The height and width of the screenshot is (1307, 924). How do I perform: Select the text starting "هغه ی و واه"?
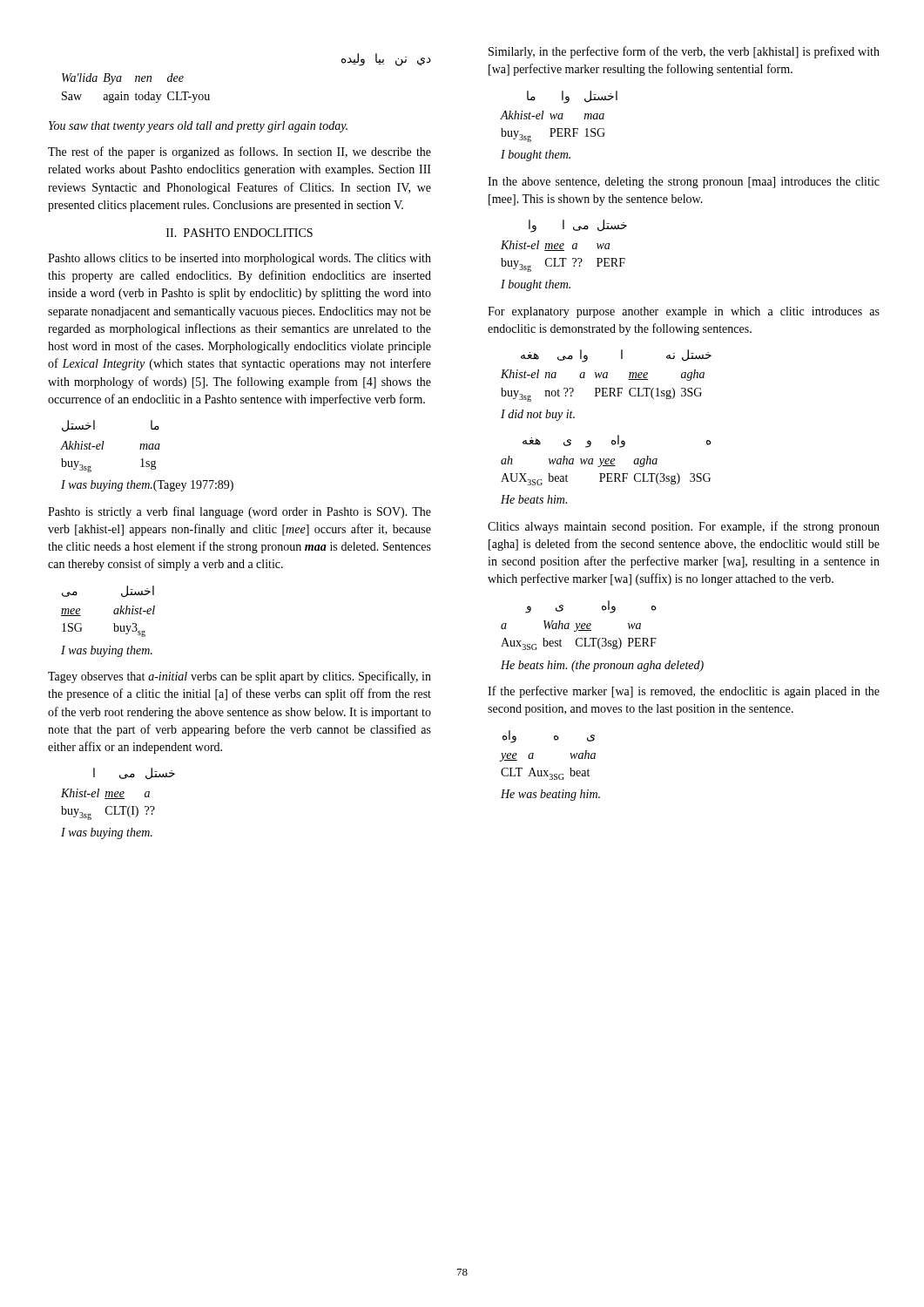690,471
